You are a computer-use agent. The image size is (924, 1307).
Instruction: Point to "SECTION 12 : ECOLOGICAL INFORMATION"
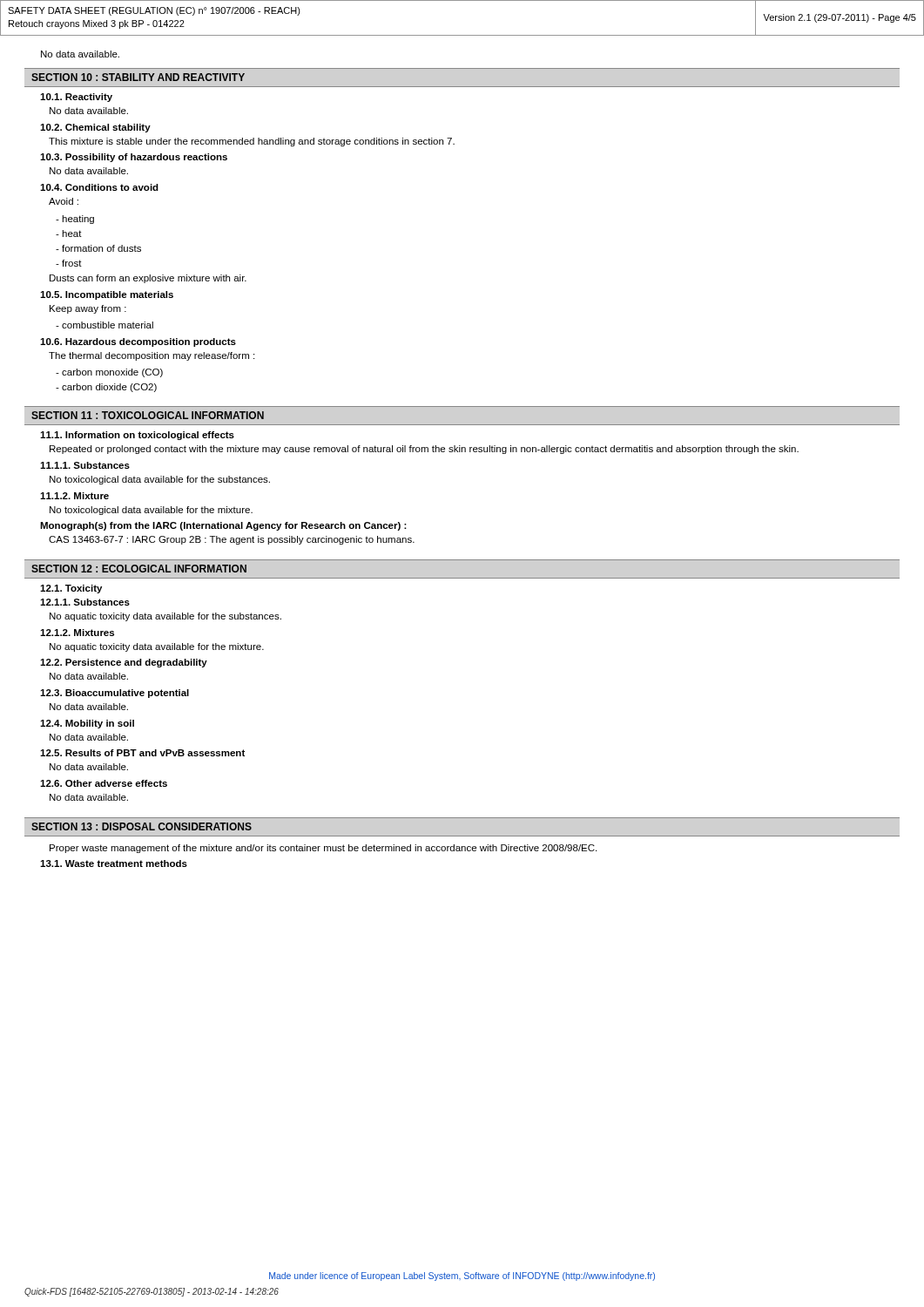(x=139, y=569)
